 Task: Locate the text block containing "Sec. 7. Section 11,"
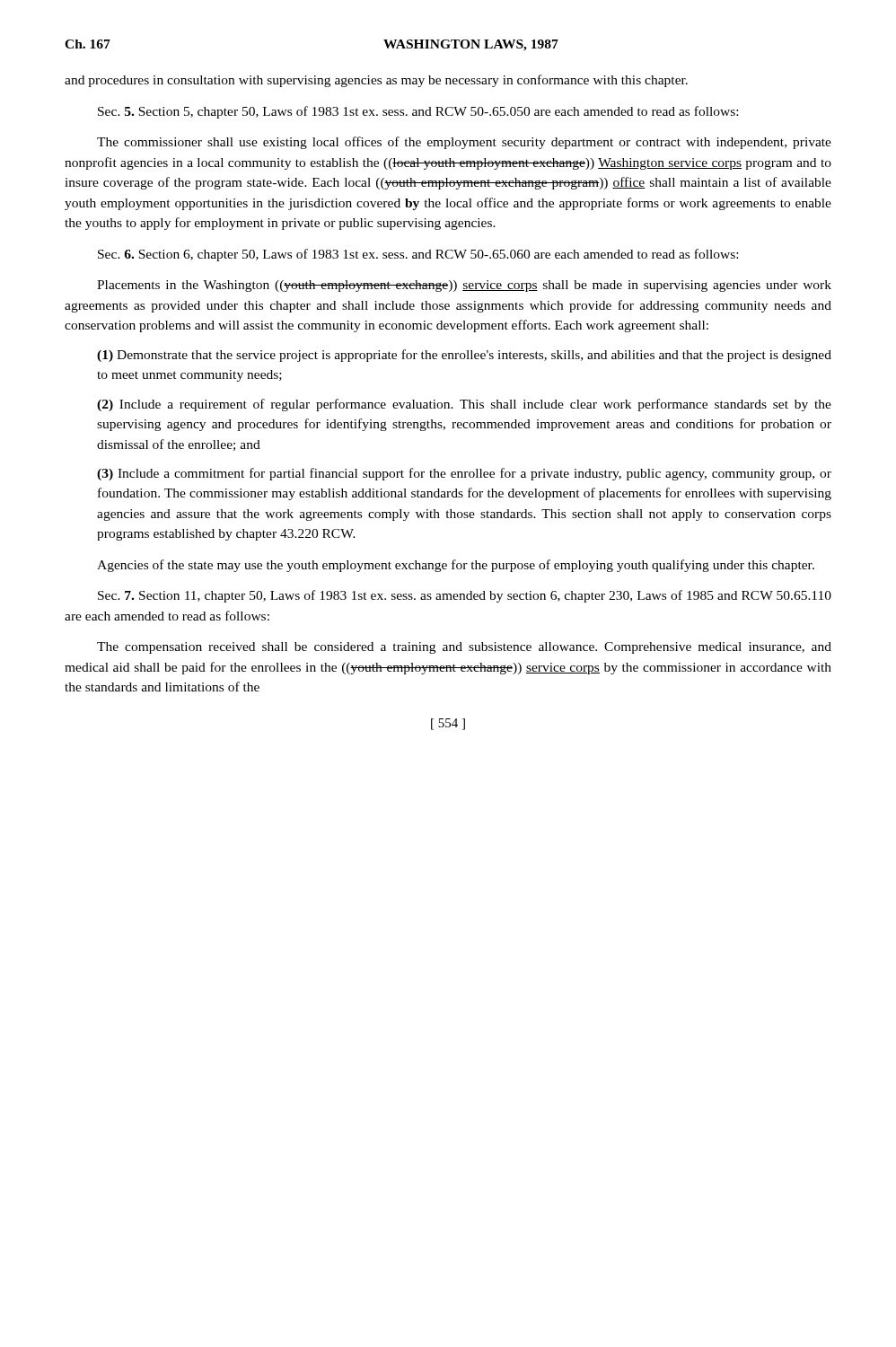(x=448, y=606)
